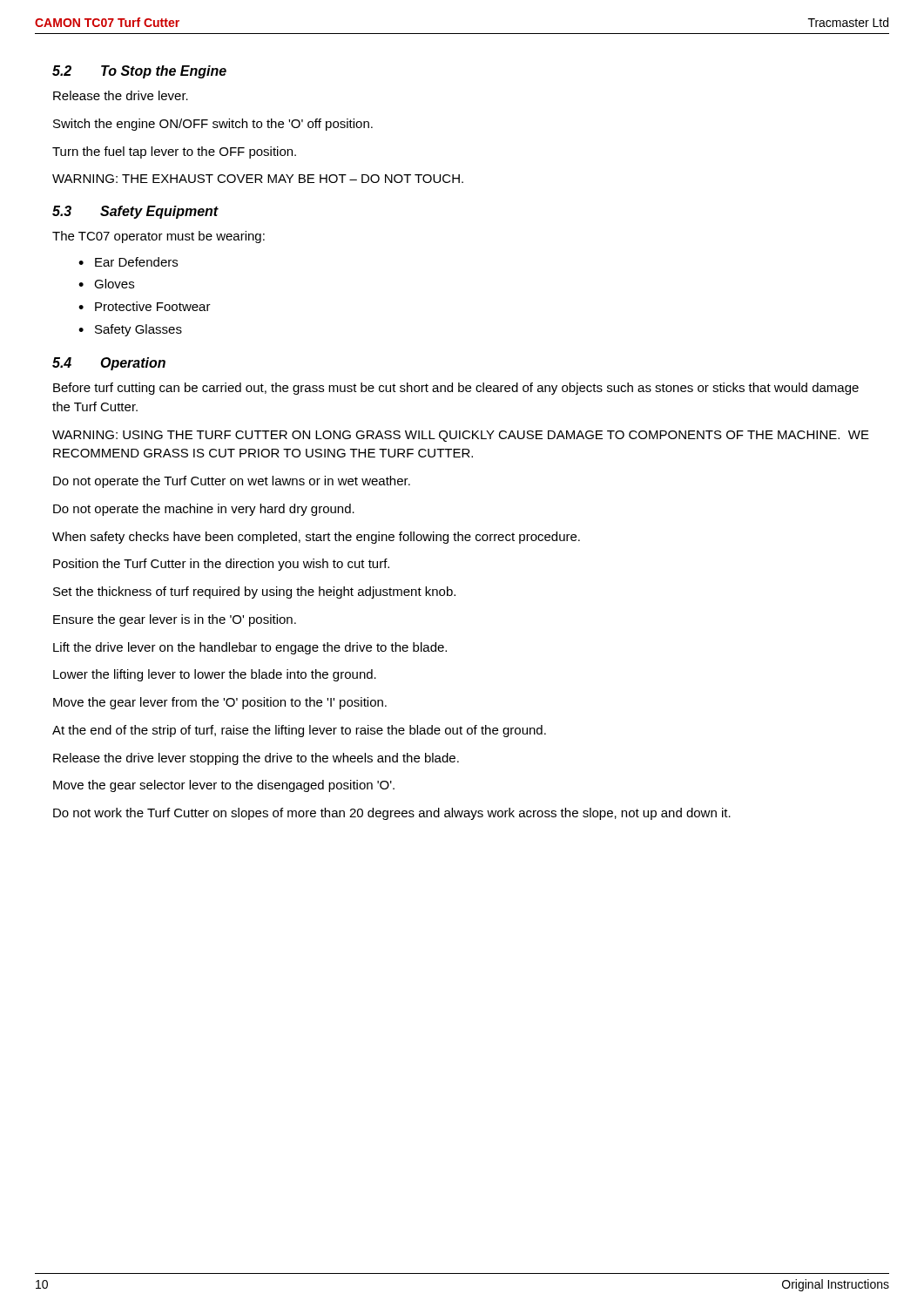This screenshot has height=1307, width=924.
Task: Click on the list item that says "•Ear Defenders"
Action: point(128,264)
